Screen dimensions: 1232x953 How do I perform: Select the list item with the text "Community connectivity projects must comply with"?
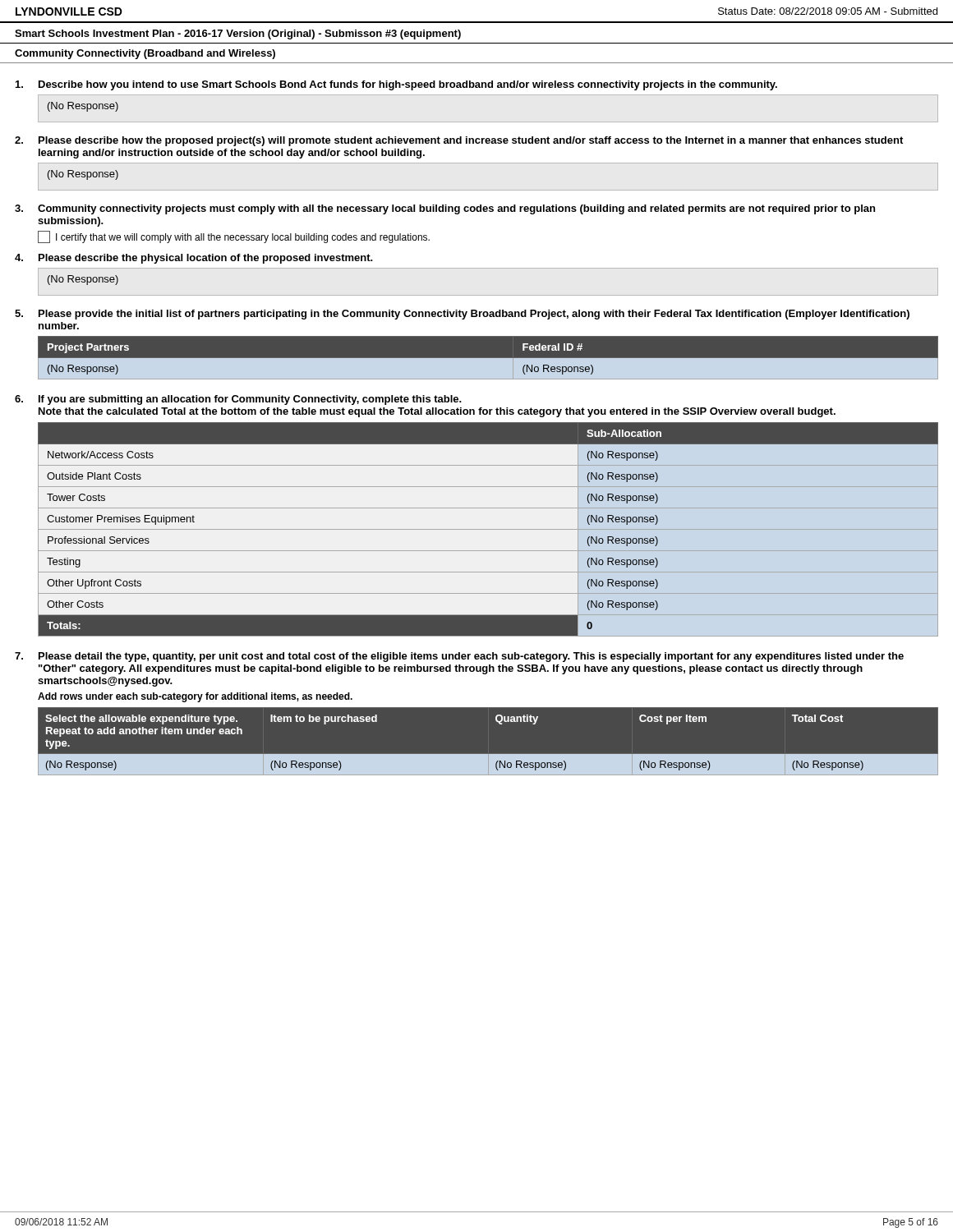coord(457,214)
